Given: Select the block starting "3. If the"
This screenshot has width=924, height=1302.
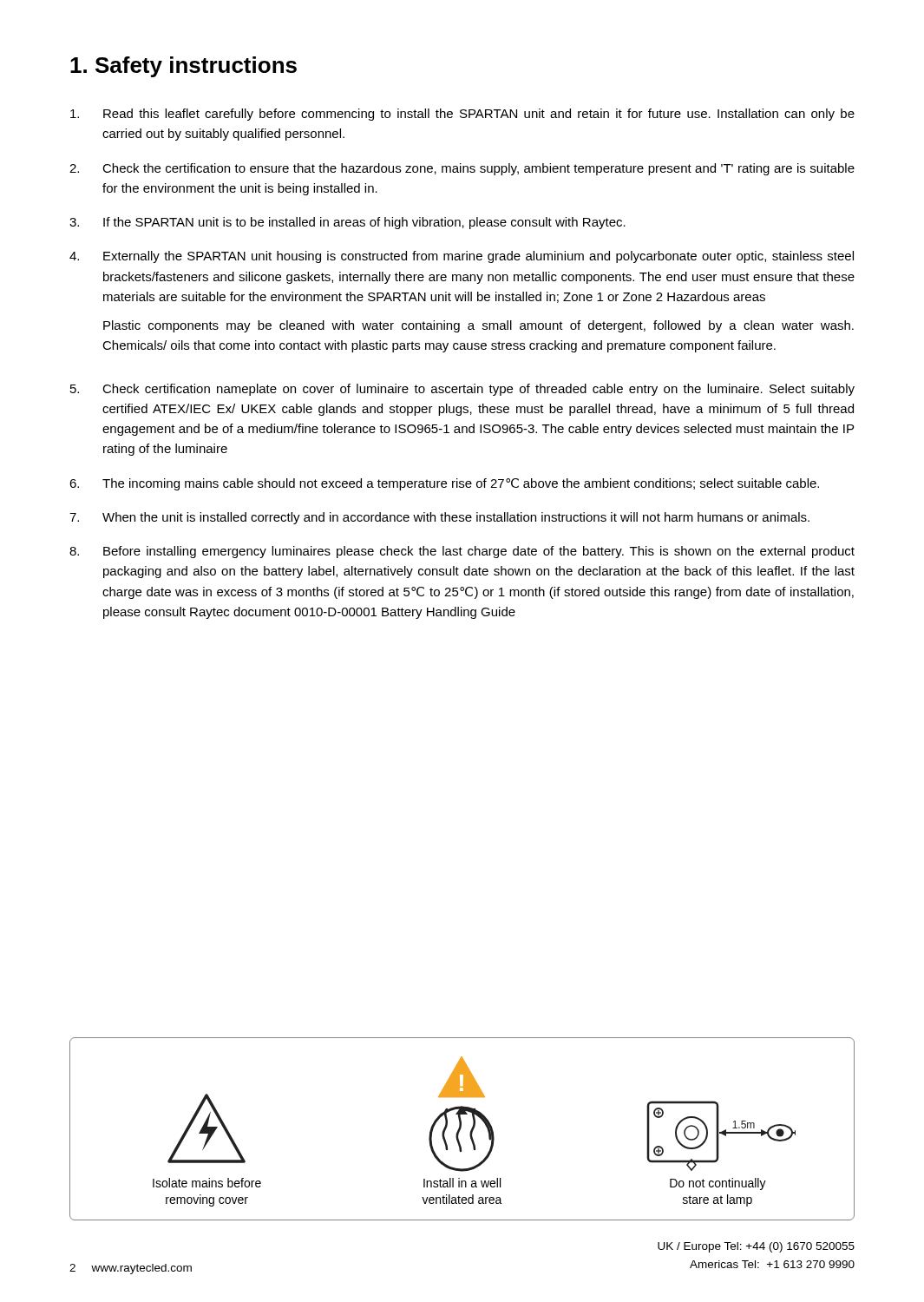Looking at the screenshot, I should point(462,222).
